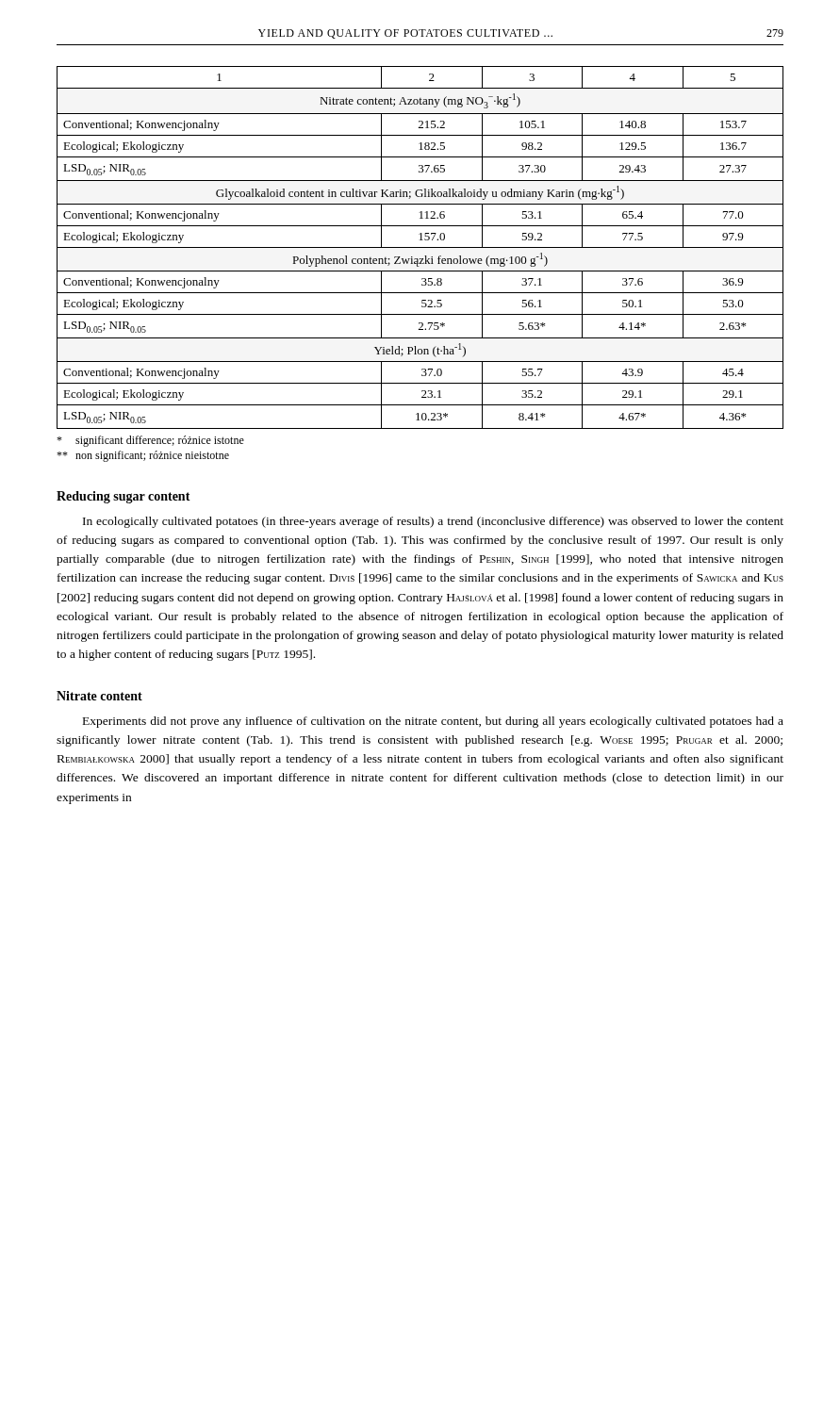Find the text block starting "In ecologically cultivated potatoes (in three-years average of"
840x1414 pixels.
click(x=420, y=587)
